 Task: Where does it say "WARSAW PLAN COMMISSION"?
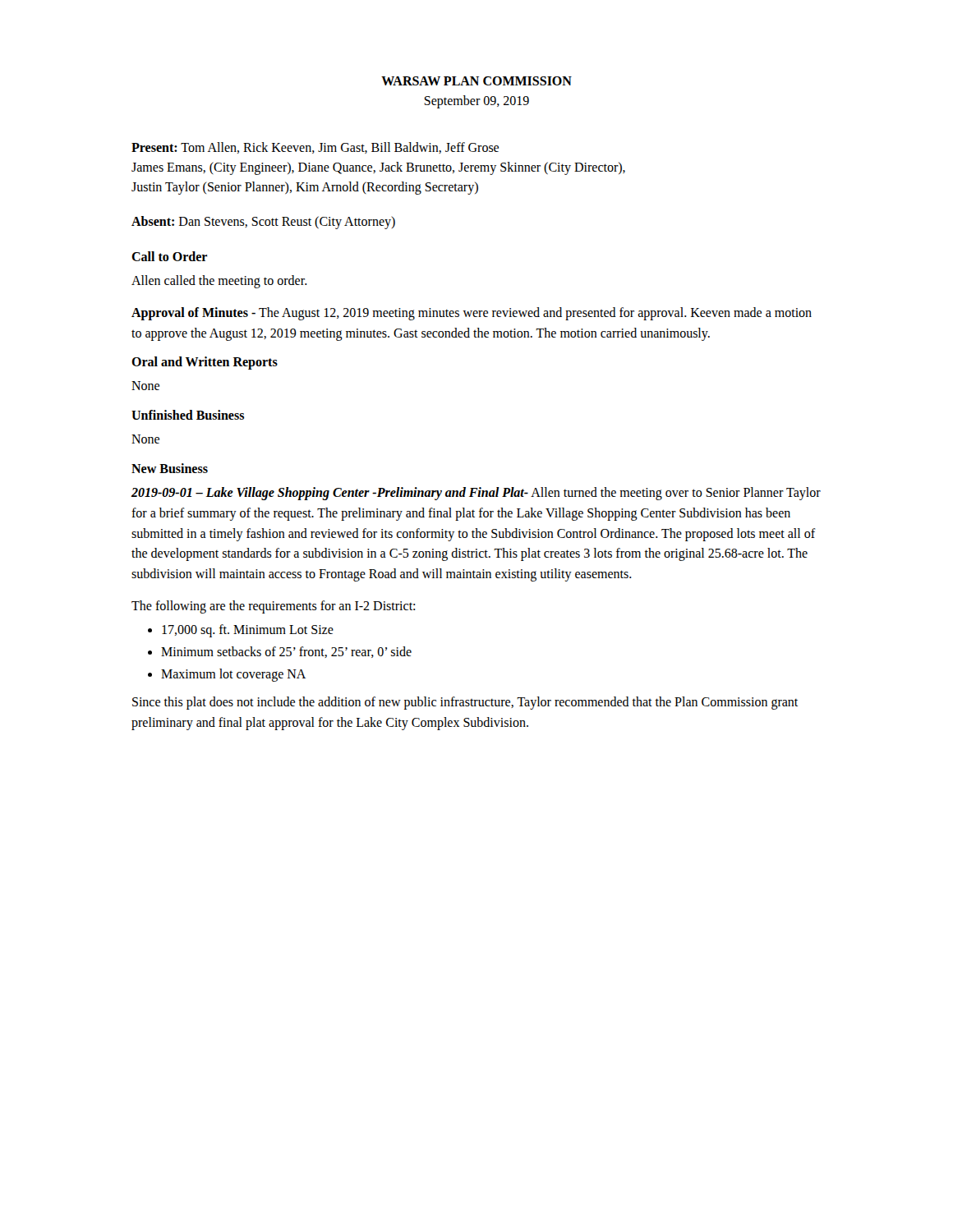(476, 81)
